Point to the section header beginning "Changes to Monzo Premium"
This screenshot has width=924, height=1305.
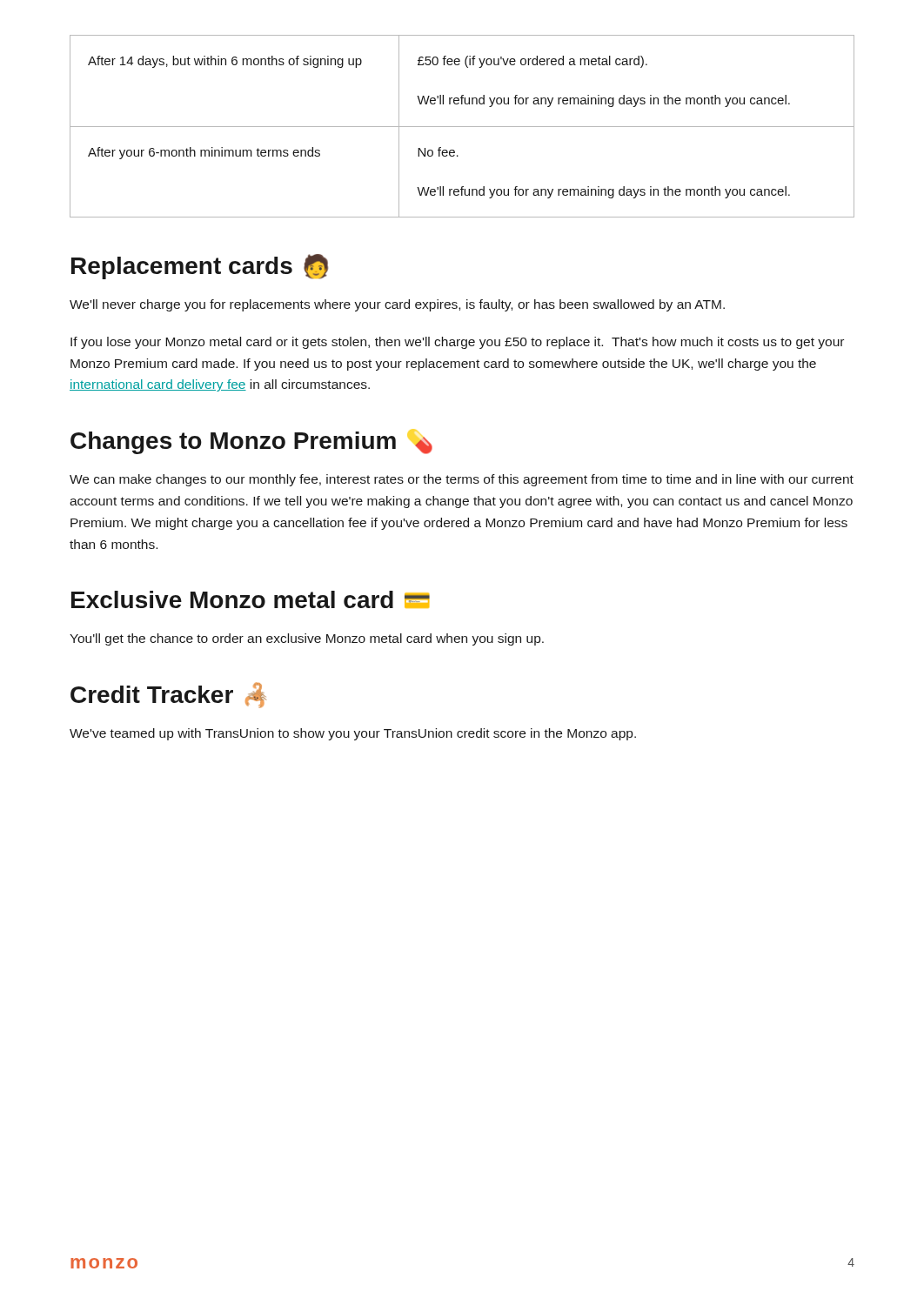coord(252,441)
